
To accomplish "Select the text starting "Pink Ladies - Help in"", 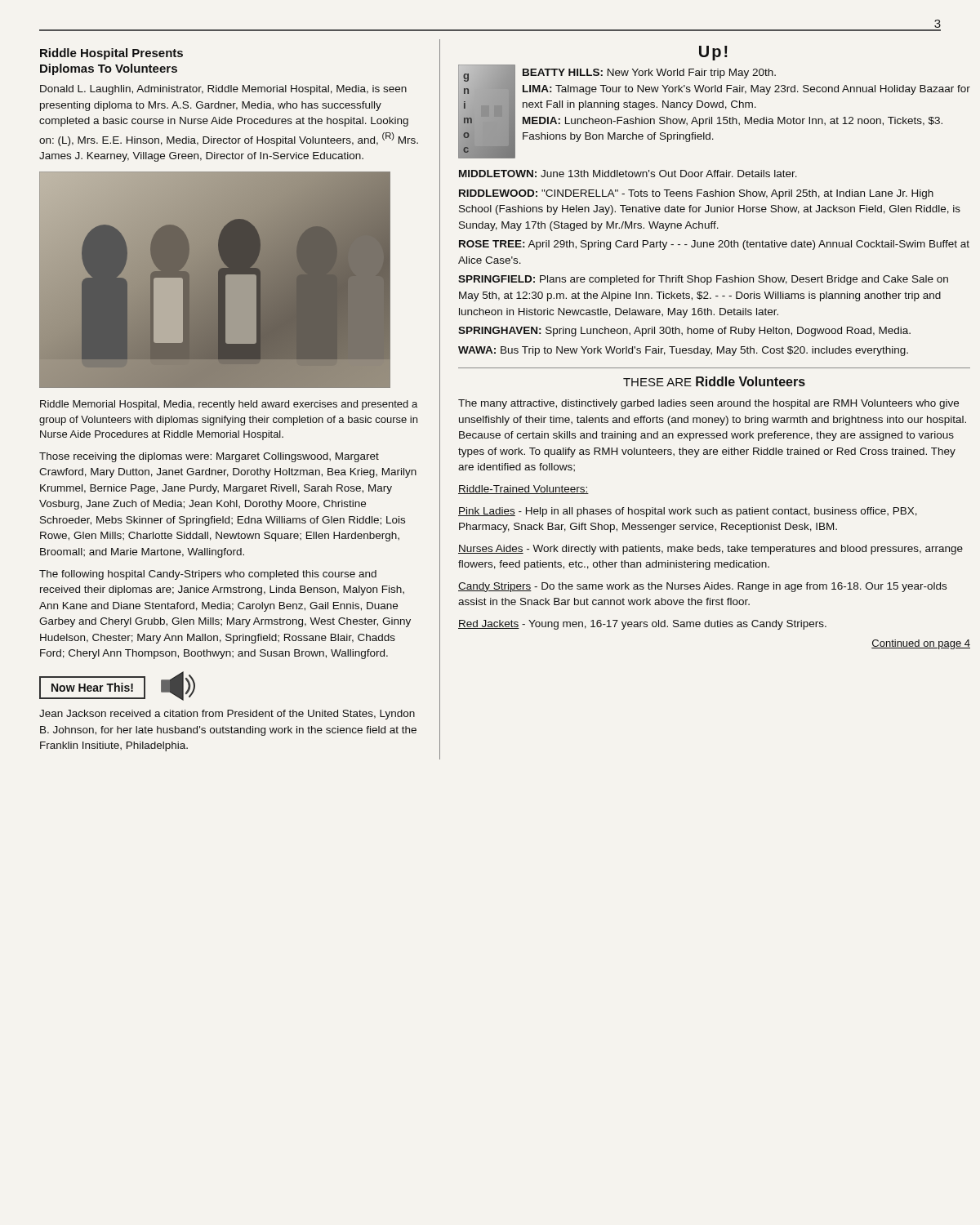I will point(688,518).
